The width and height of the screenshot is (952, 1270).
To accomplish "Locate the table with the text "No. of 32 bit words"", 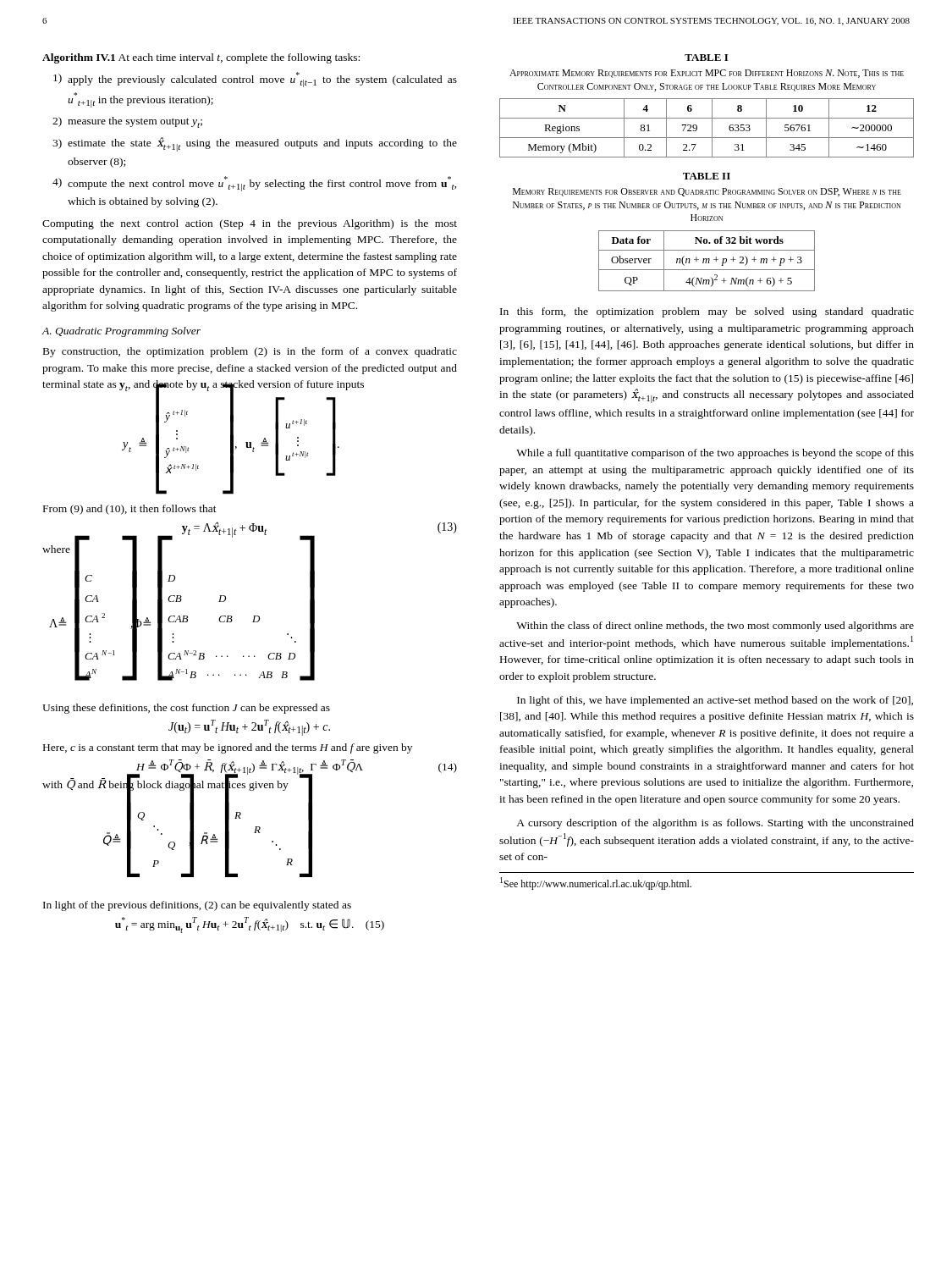I will pyautogui.click(x=707, y=261).
